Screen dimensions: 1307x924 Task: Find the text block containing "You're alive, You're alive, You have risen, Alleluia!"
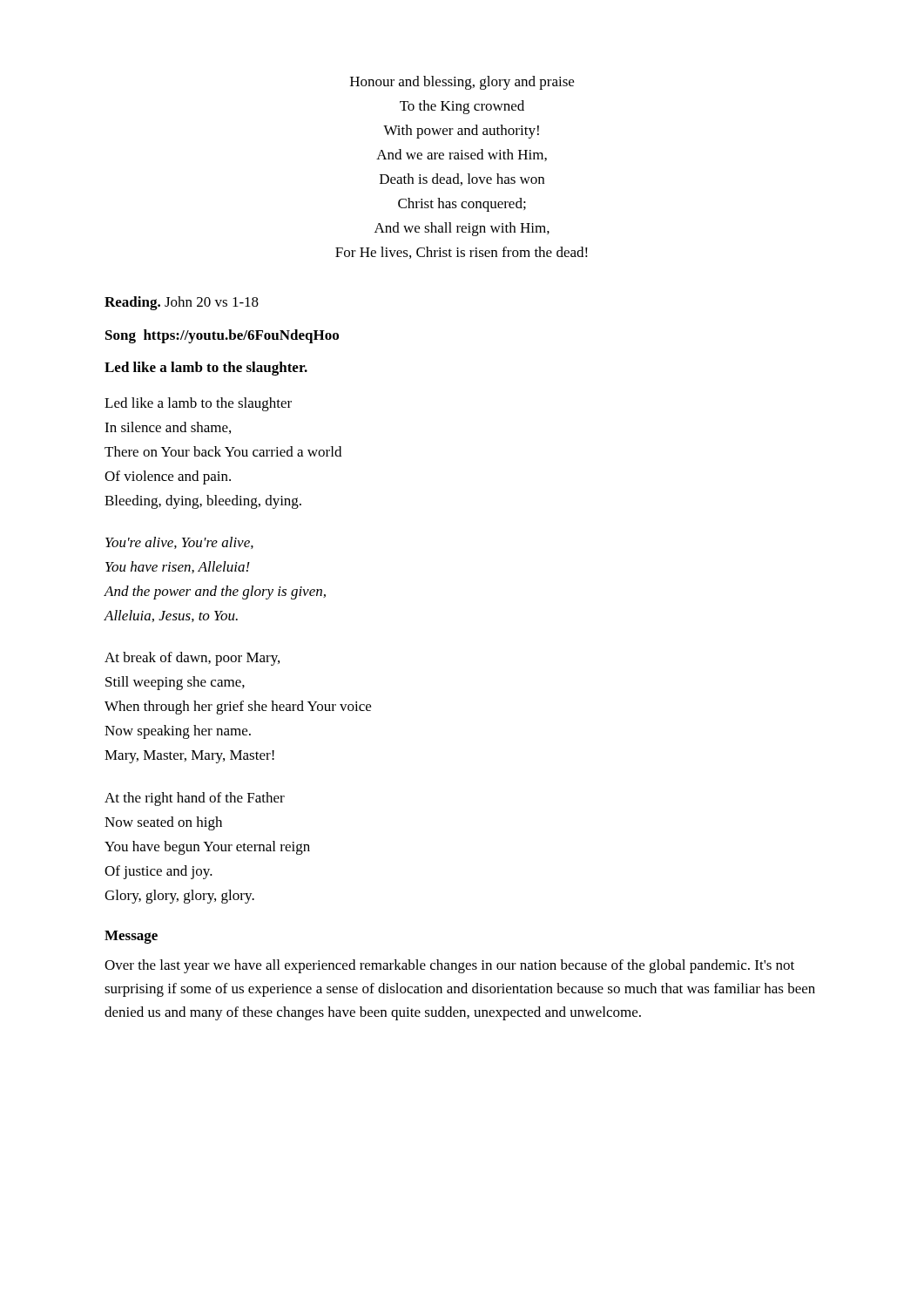[179, 543]
